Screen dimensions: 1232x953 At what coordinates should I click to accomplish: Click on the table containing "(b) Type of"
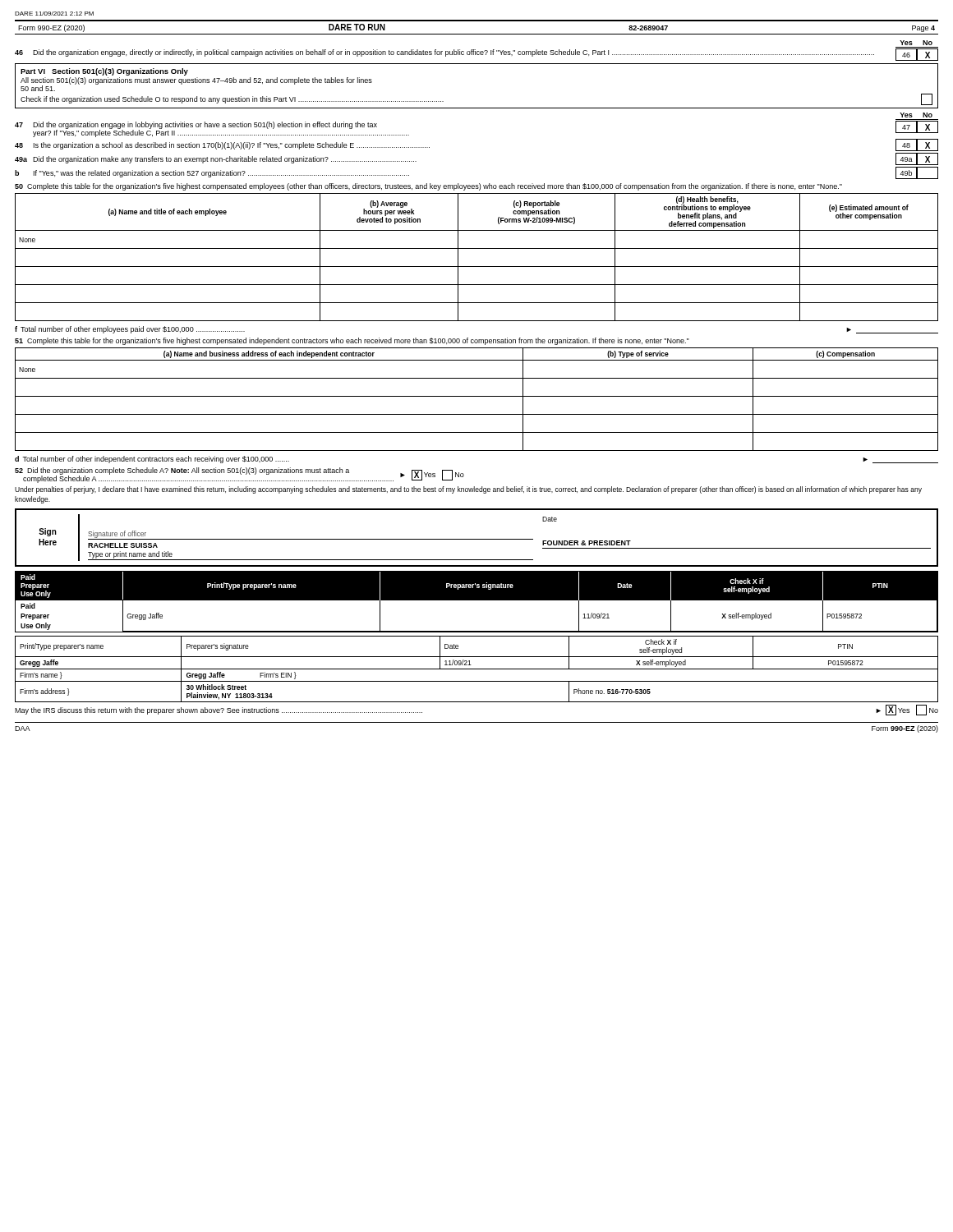[476, 399]
